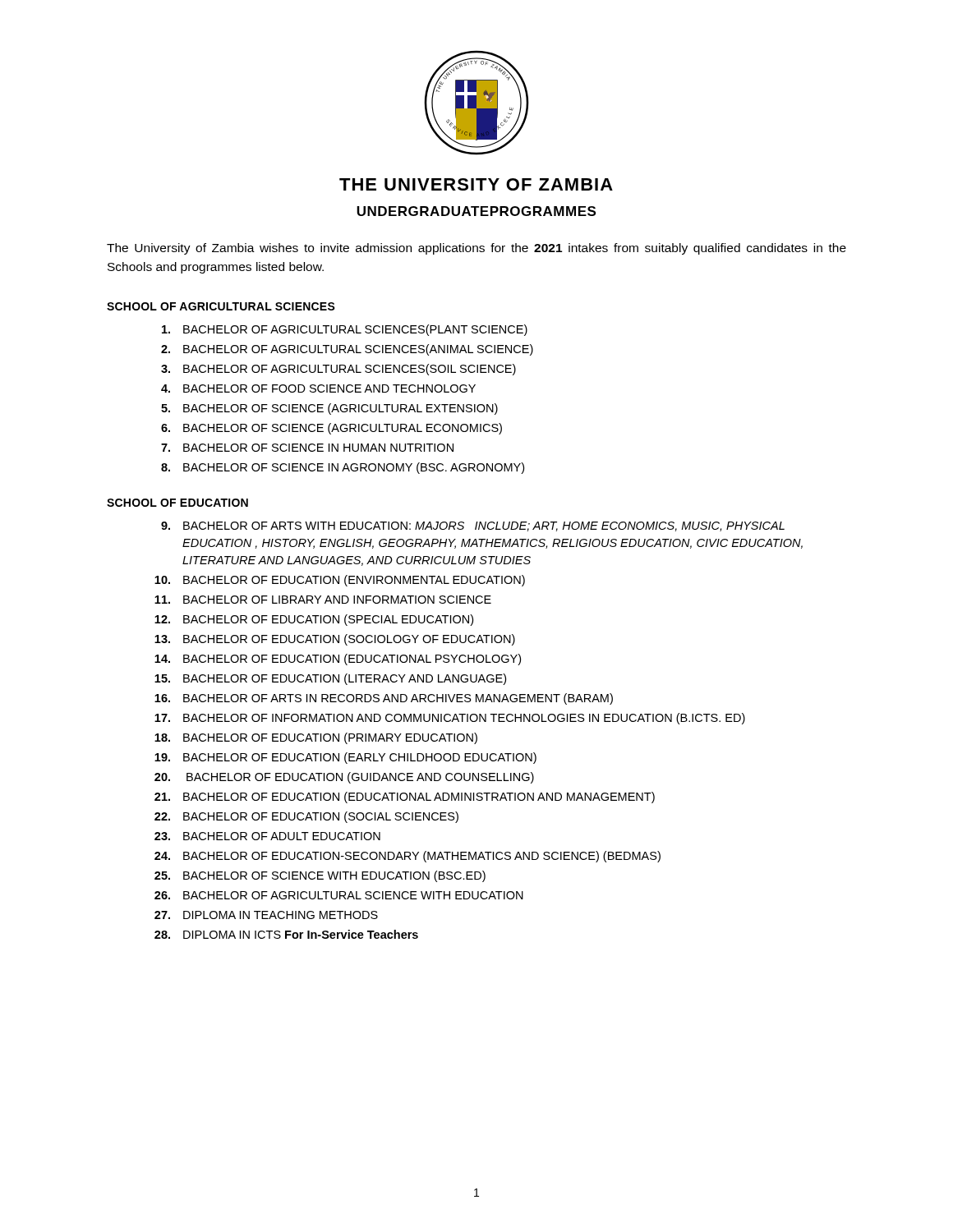Point to the block beginning "15.BACHELOR OF EDUCATION (LITERACY AND"
The width and height of the screenshot is (953, 1232).
[x=489, y=679]
